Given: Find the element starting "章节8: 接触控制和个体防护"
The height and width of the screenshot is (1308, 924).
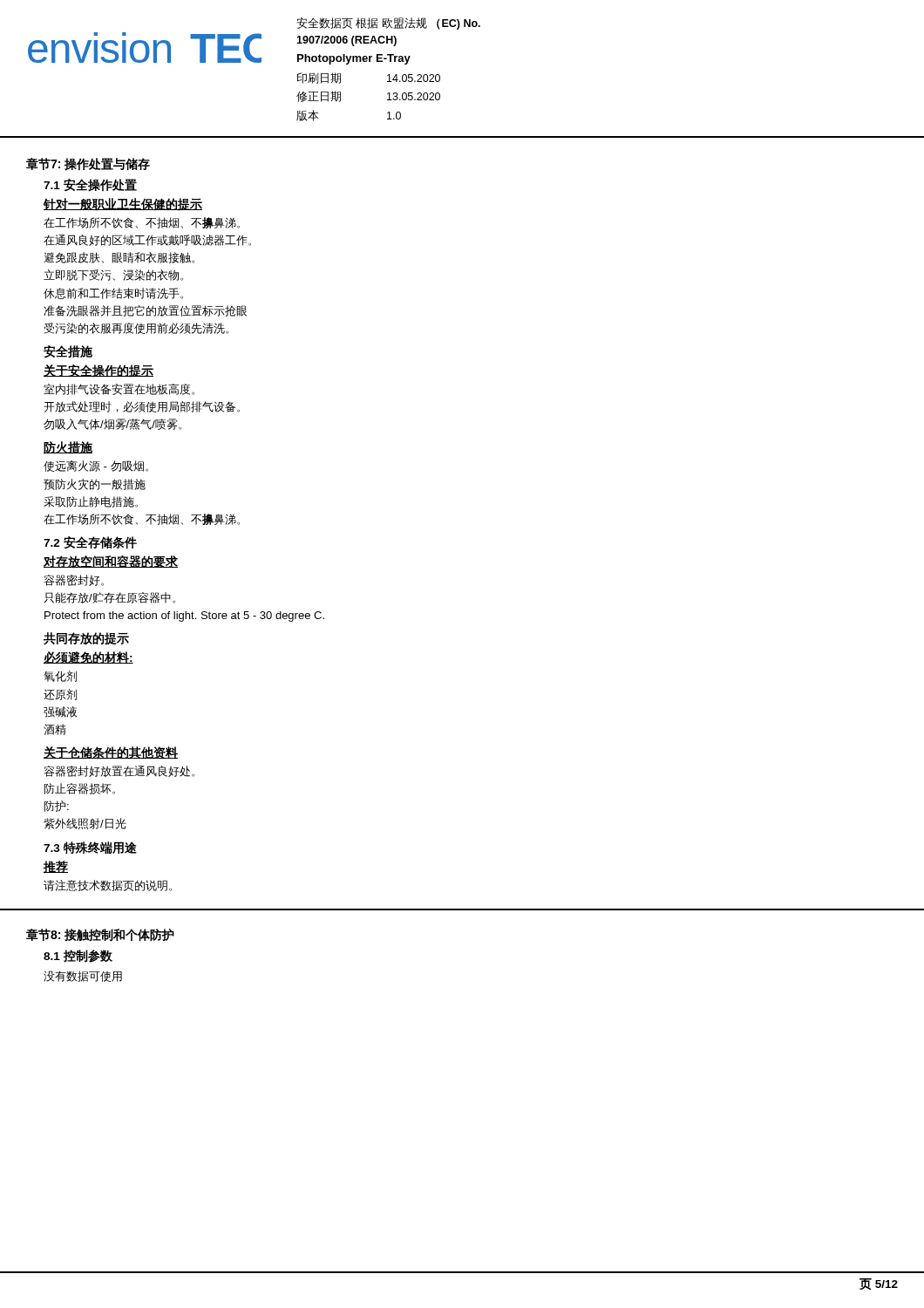Looking at the screenshot, I should coord(100,935).
